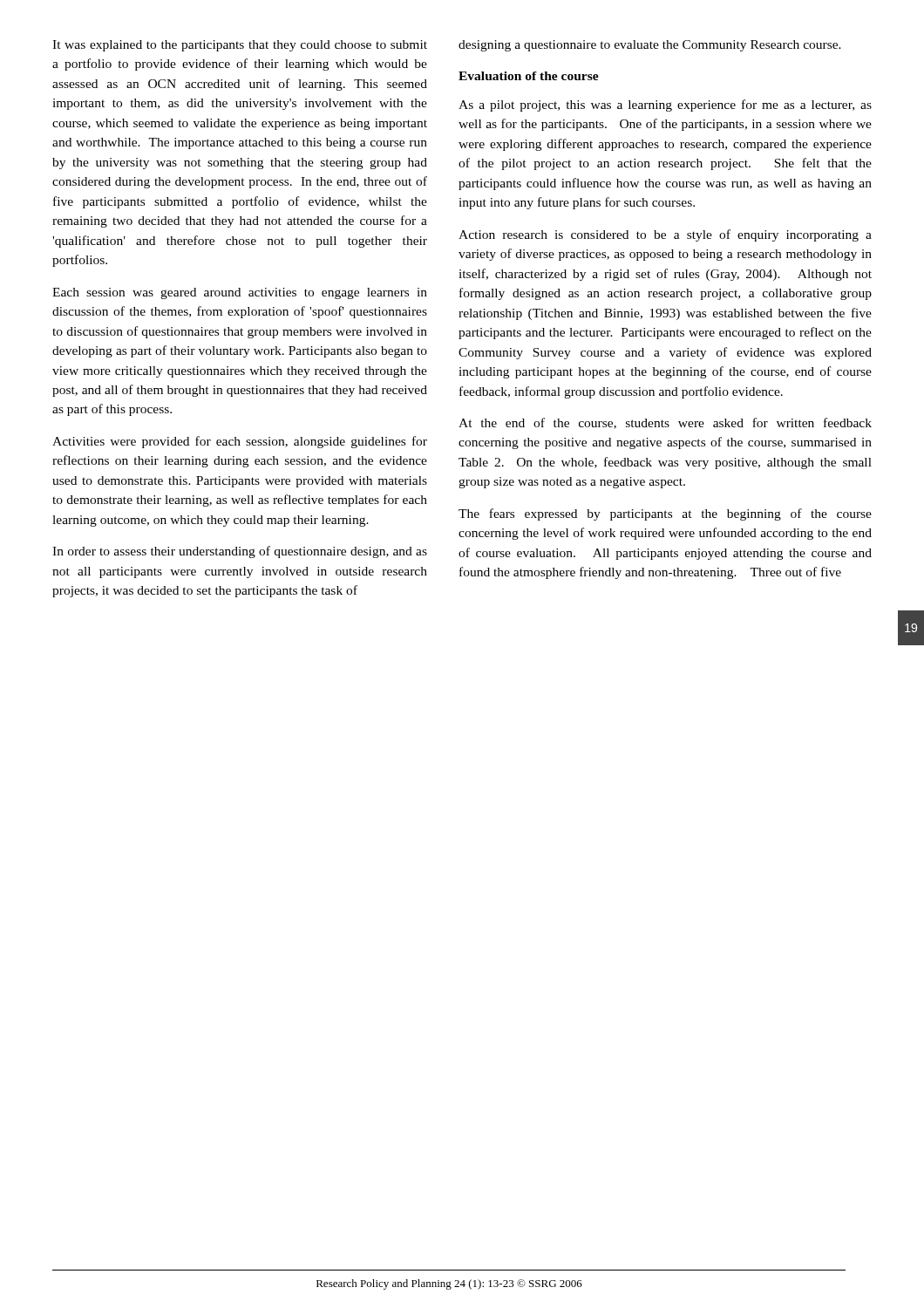Screen dimensions: 1308x924
Task: Find the block on this page that starts "In order to assess their understanding of questionnaire"
Action: (240, 571)
